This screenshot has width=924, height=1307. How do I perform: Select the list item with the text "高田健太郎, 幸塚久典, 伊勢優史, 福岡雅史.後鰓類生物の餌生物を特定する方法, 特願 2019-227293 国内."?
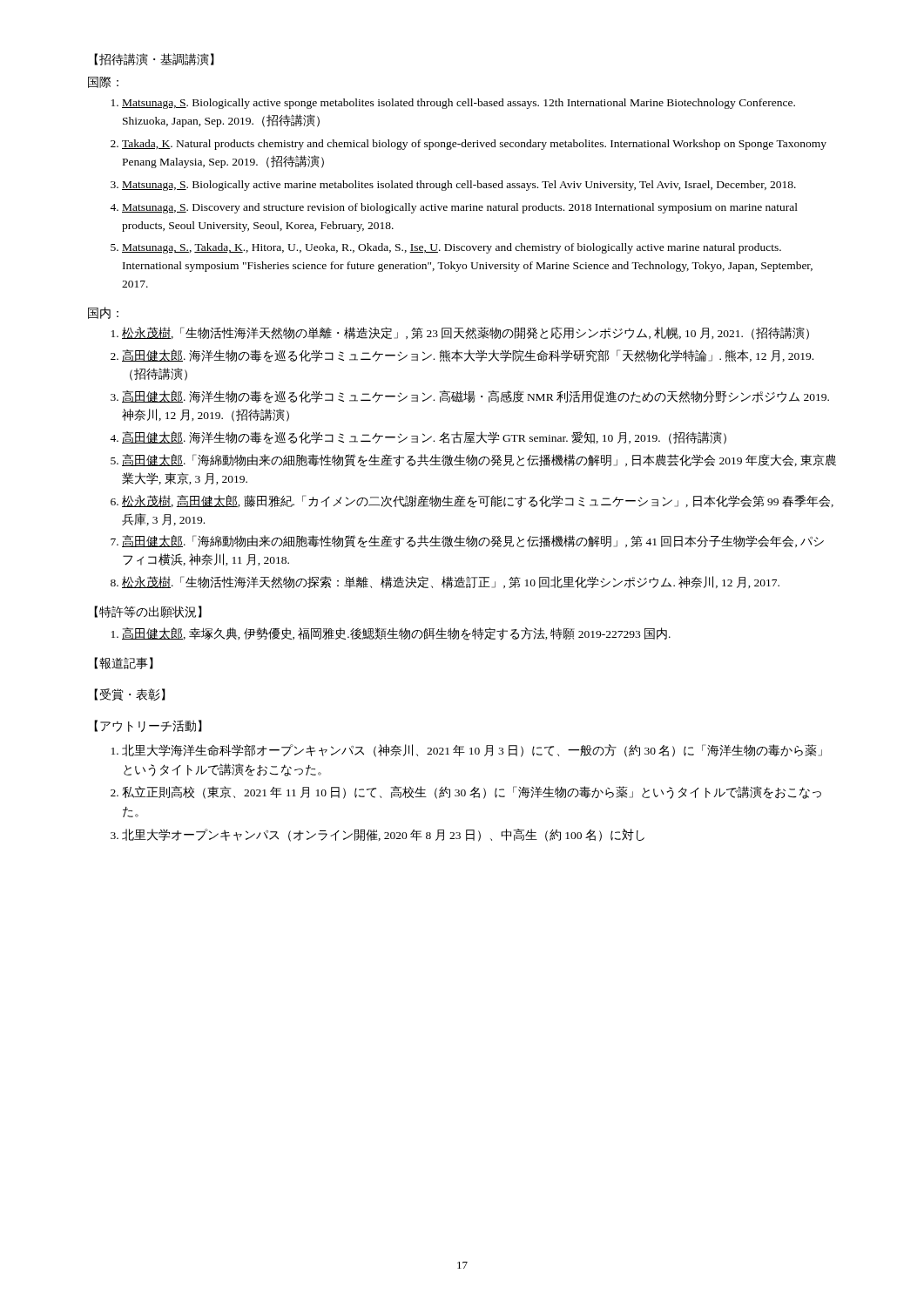396,634
